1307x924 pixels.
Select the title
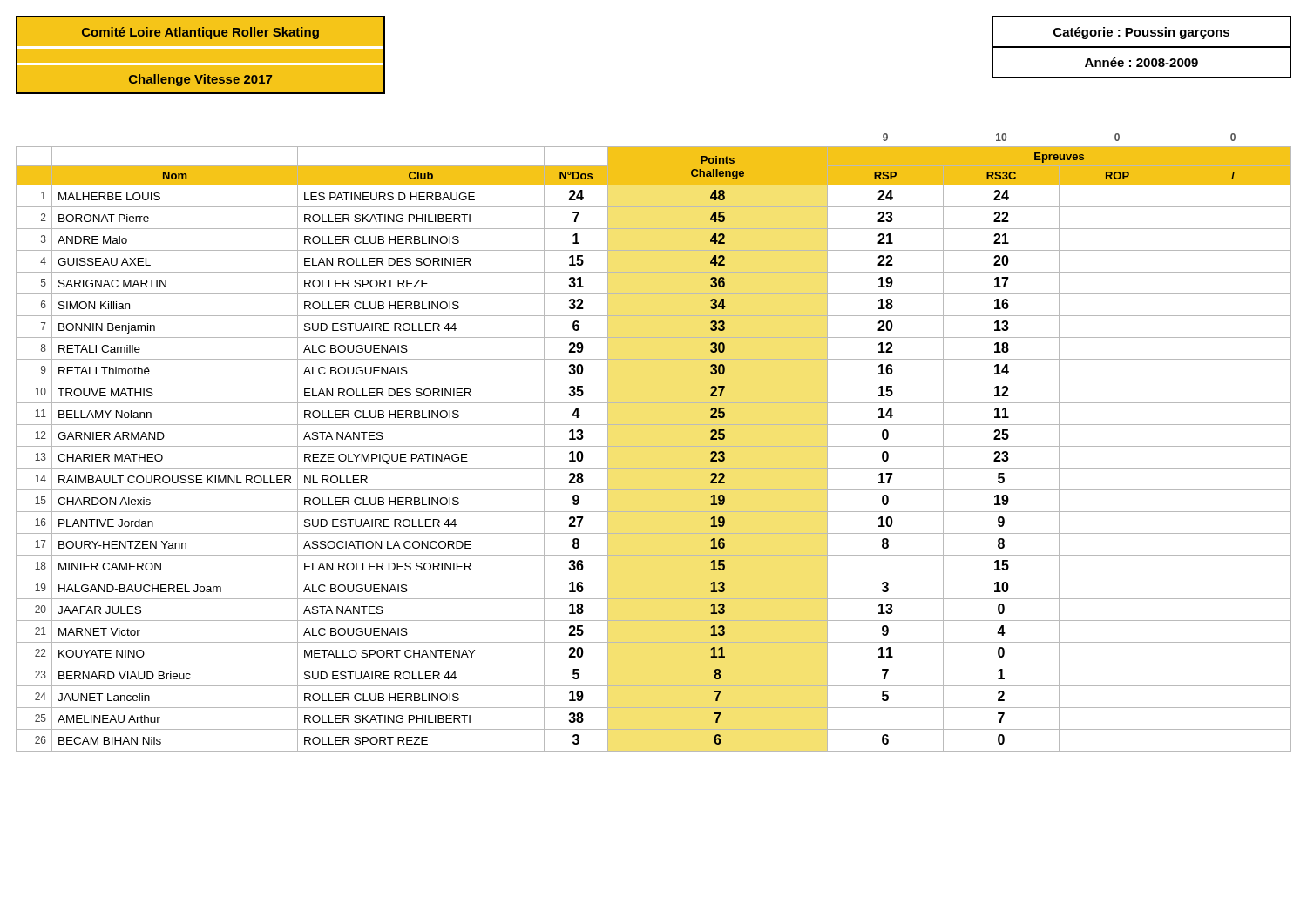tap(200, 55)
